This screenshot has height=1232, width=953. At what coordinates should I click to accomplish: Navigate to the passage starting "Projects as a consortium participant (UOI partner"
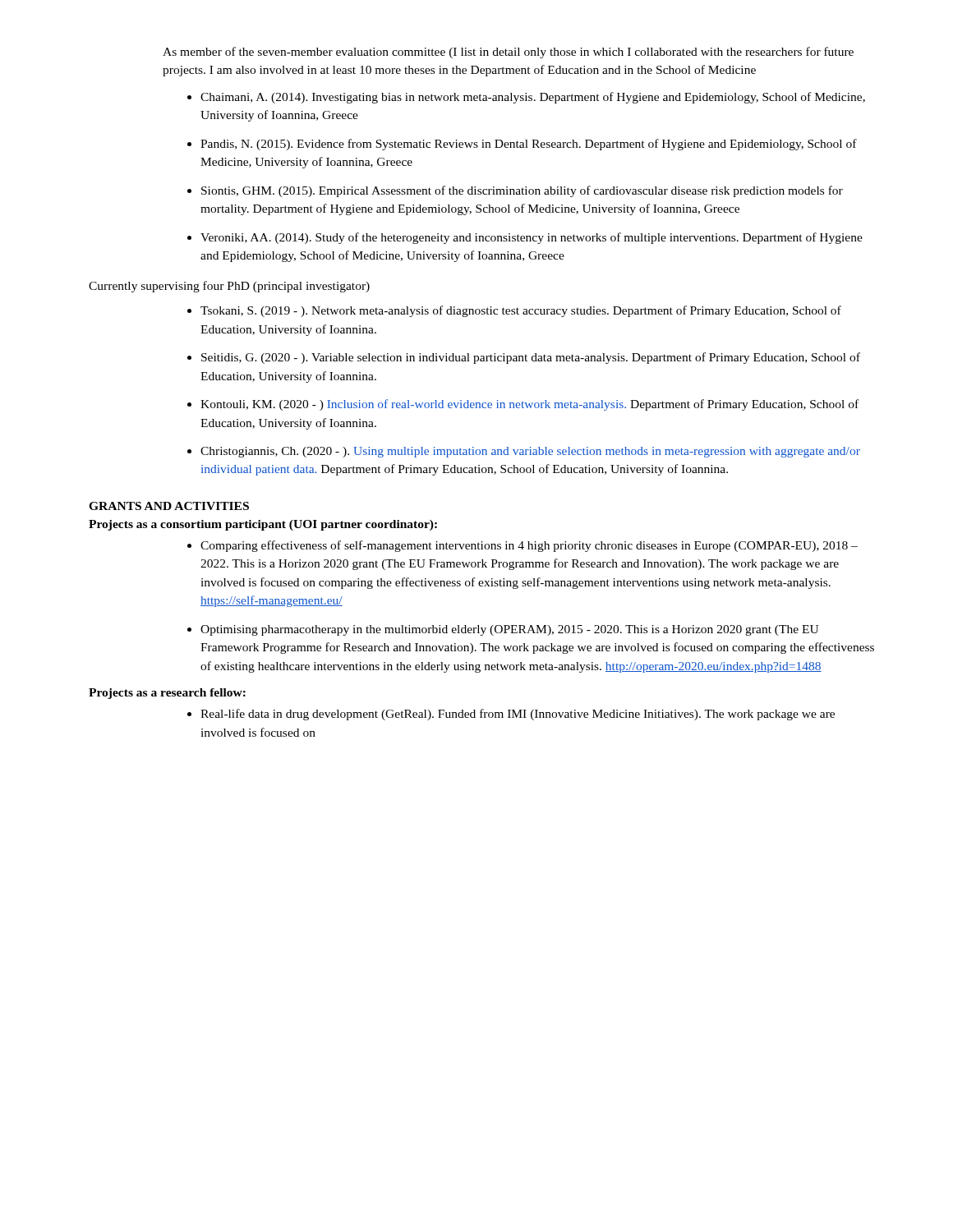263,525
